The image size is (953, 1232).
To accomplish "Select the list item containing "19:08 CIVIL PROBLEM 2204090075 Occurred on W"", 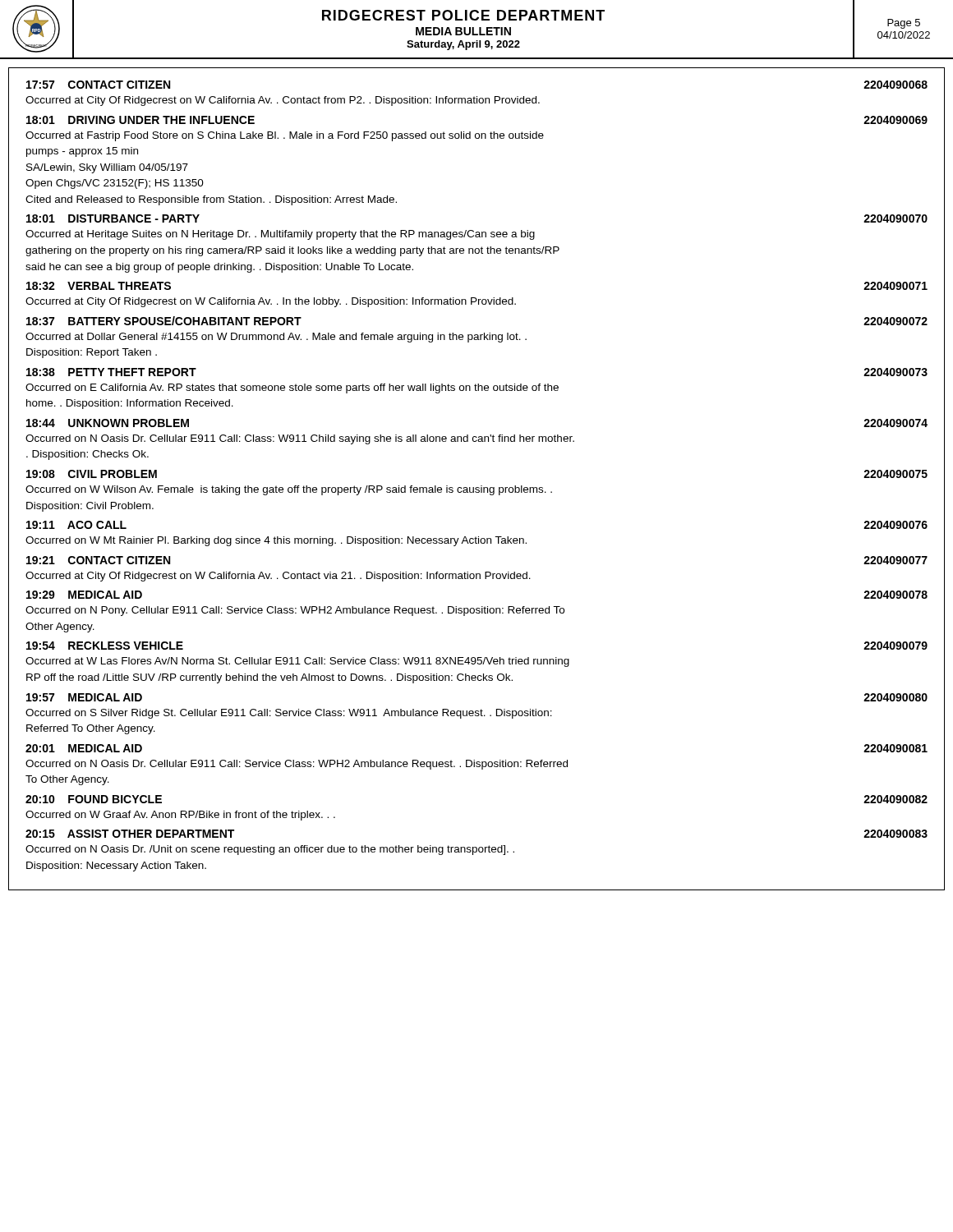I will coord(476,490).
